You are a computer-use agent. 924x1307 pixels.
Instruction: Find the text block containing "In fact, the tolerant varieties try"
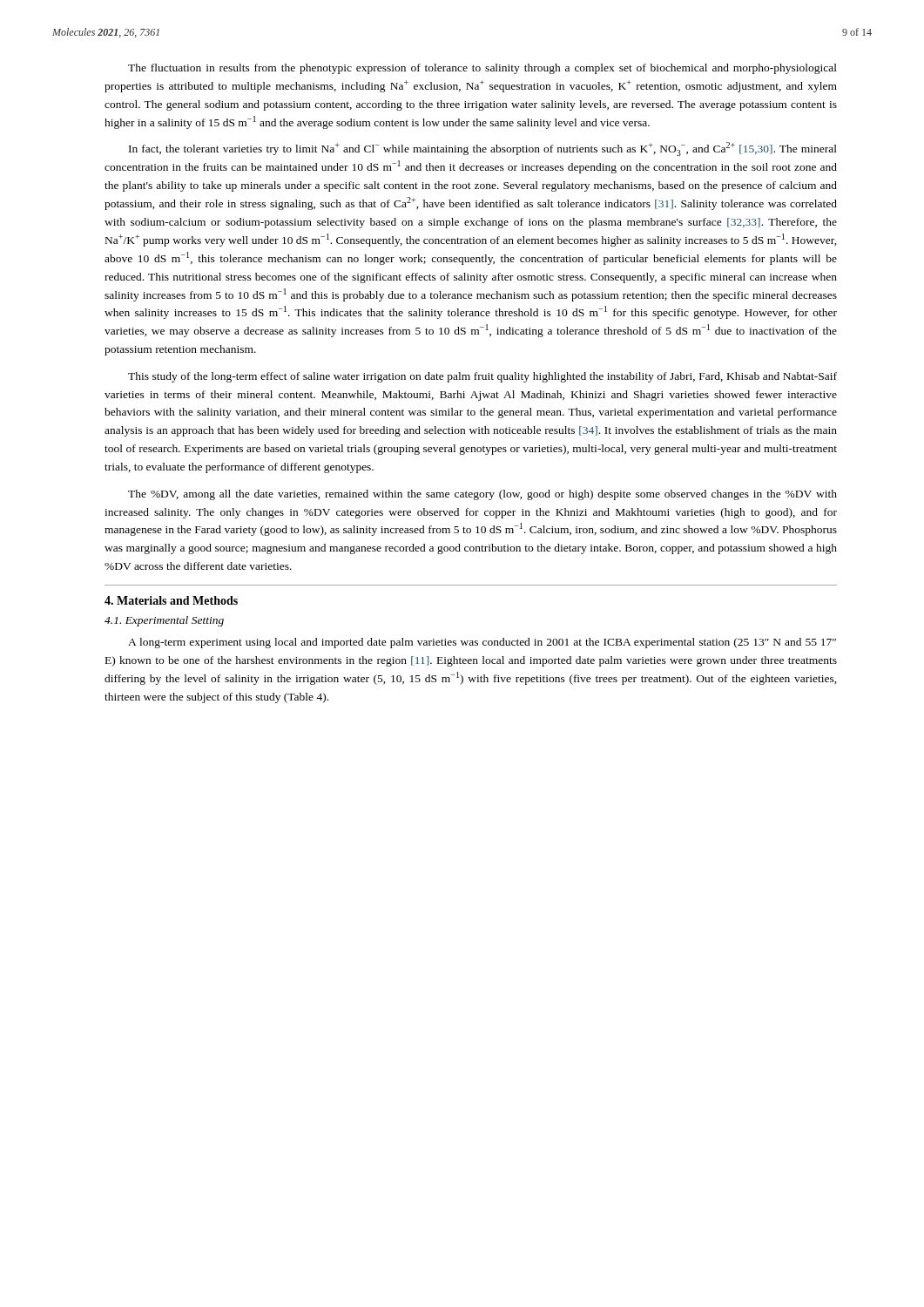click(471, 250)
